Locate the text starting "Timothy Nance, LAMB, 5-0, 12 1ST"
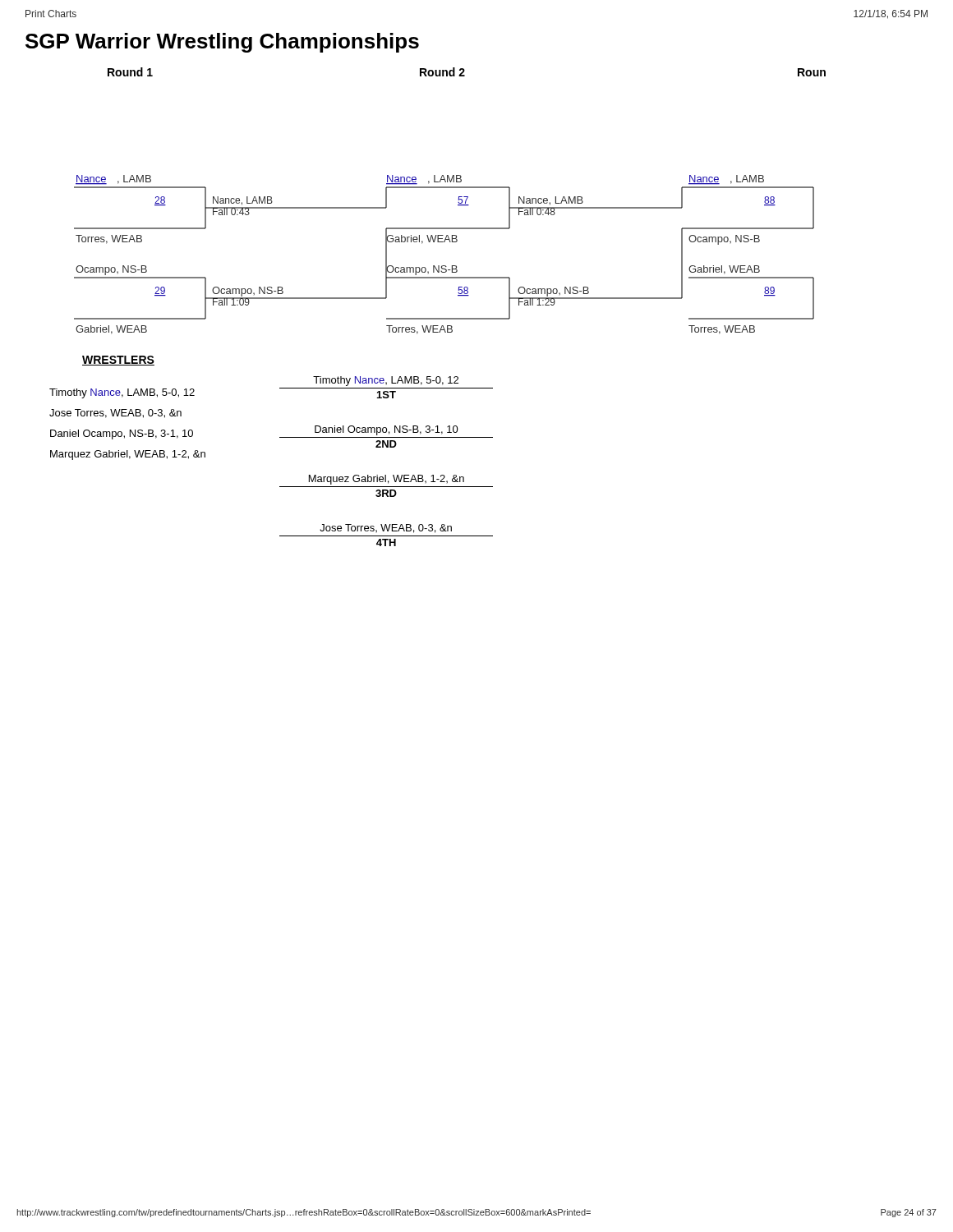The width and height of the screenshot is (953, 1232). (386, 387)
